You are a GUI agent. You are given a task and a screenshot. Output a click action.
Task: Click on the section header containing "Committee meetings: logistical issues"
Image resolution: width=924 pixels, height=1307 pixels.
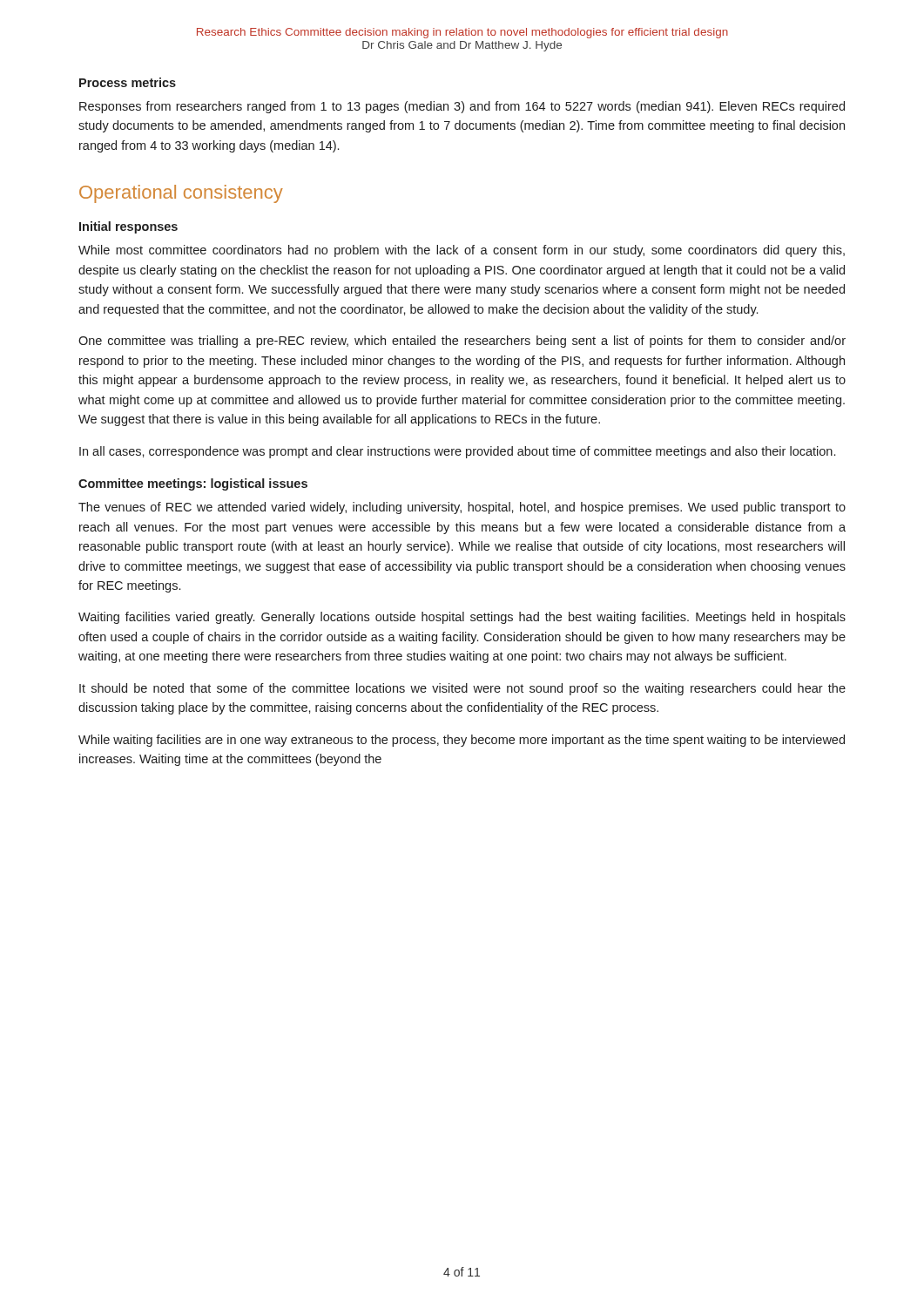click(x=193, y=484)
